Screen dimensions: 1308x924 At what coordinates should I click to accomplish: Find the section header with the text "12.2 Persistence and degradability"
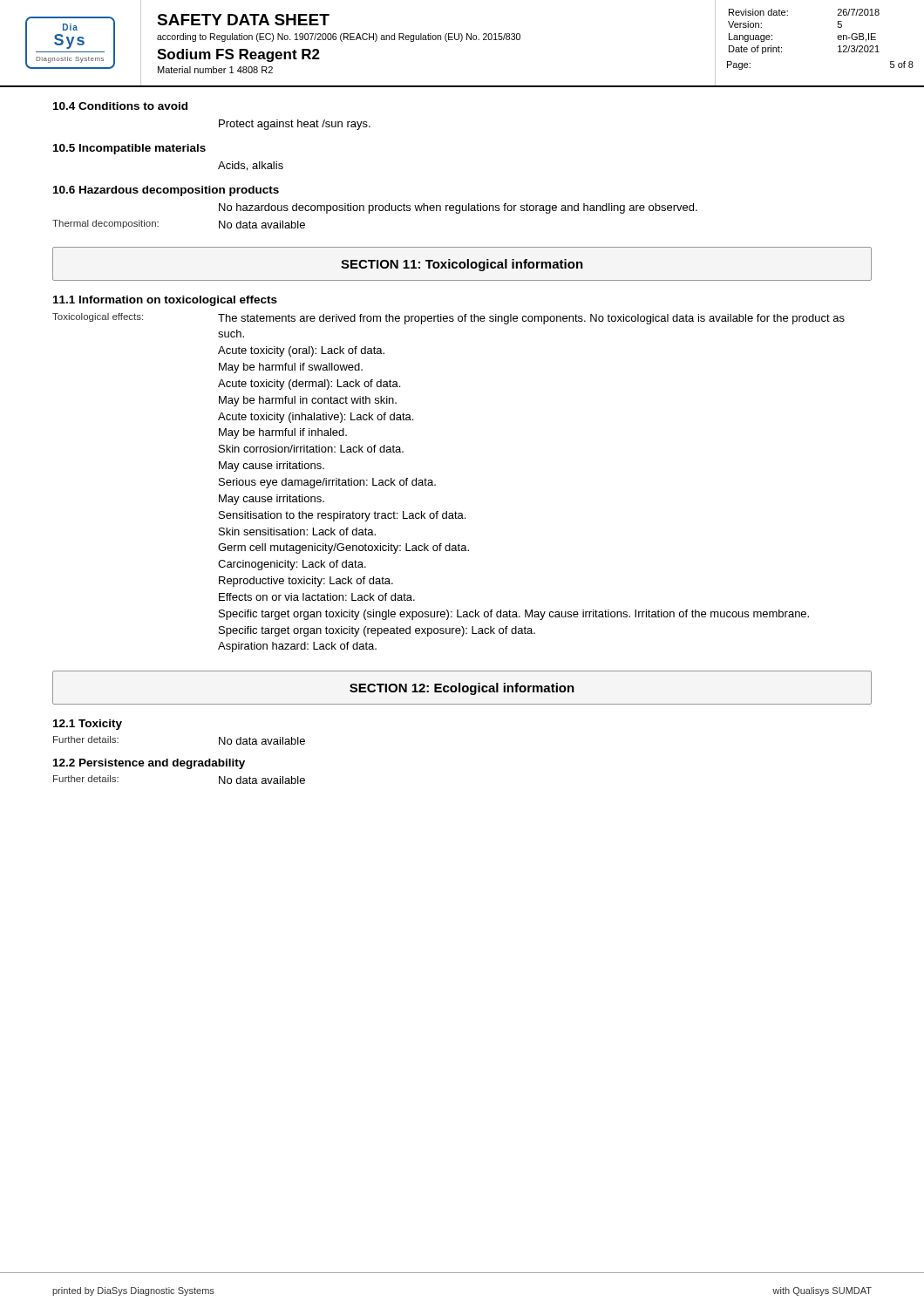click(x=149, y=763)
